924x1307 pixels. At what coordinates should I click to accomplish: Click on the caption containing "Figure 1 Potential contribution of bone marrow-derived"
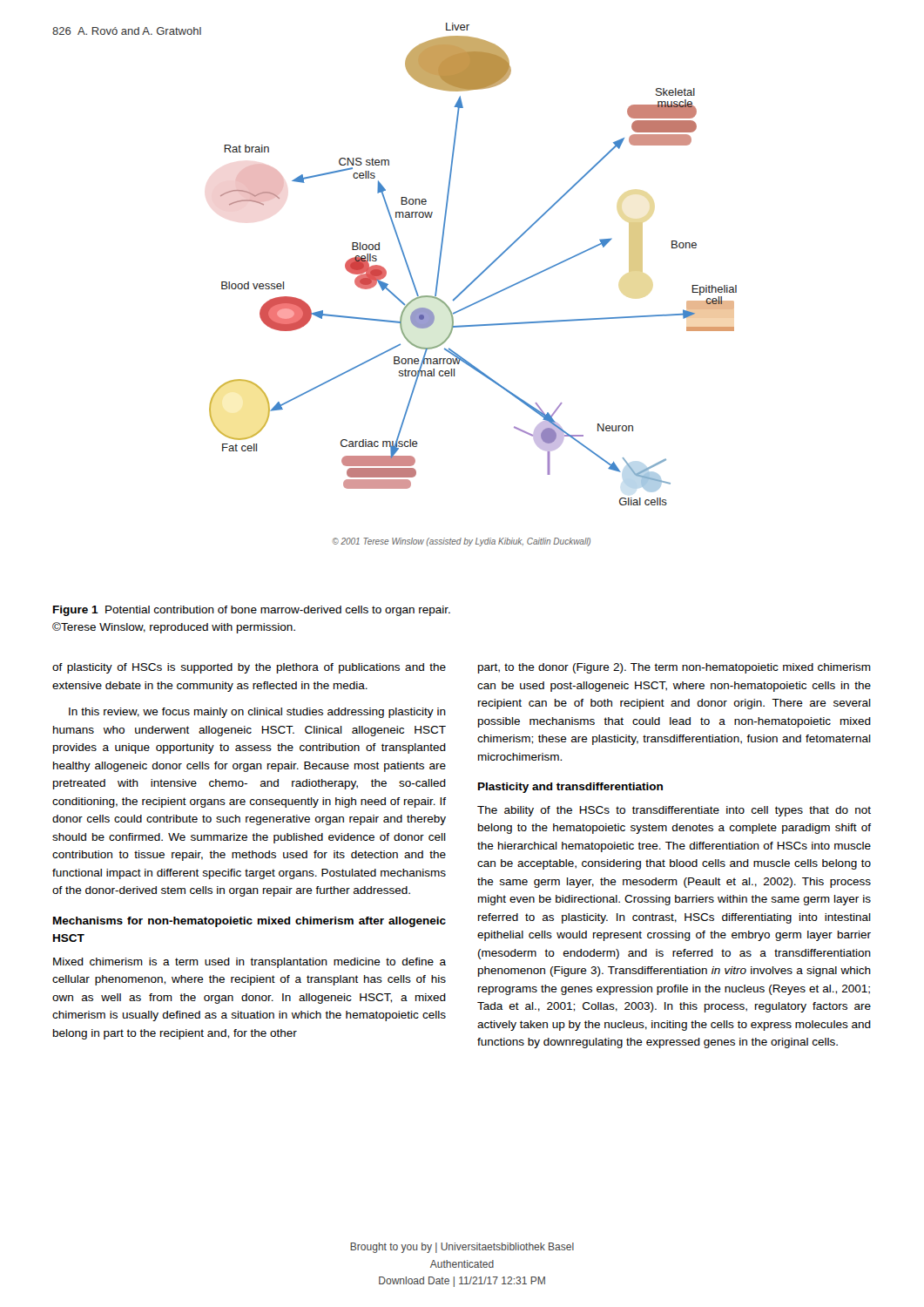pos(252,618)
